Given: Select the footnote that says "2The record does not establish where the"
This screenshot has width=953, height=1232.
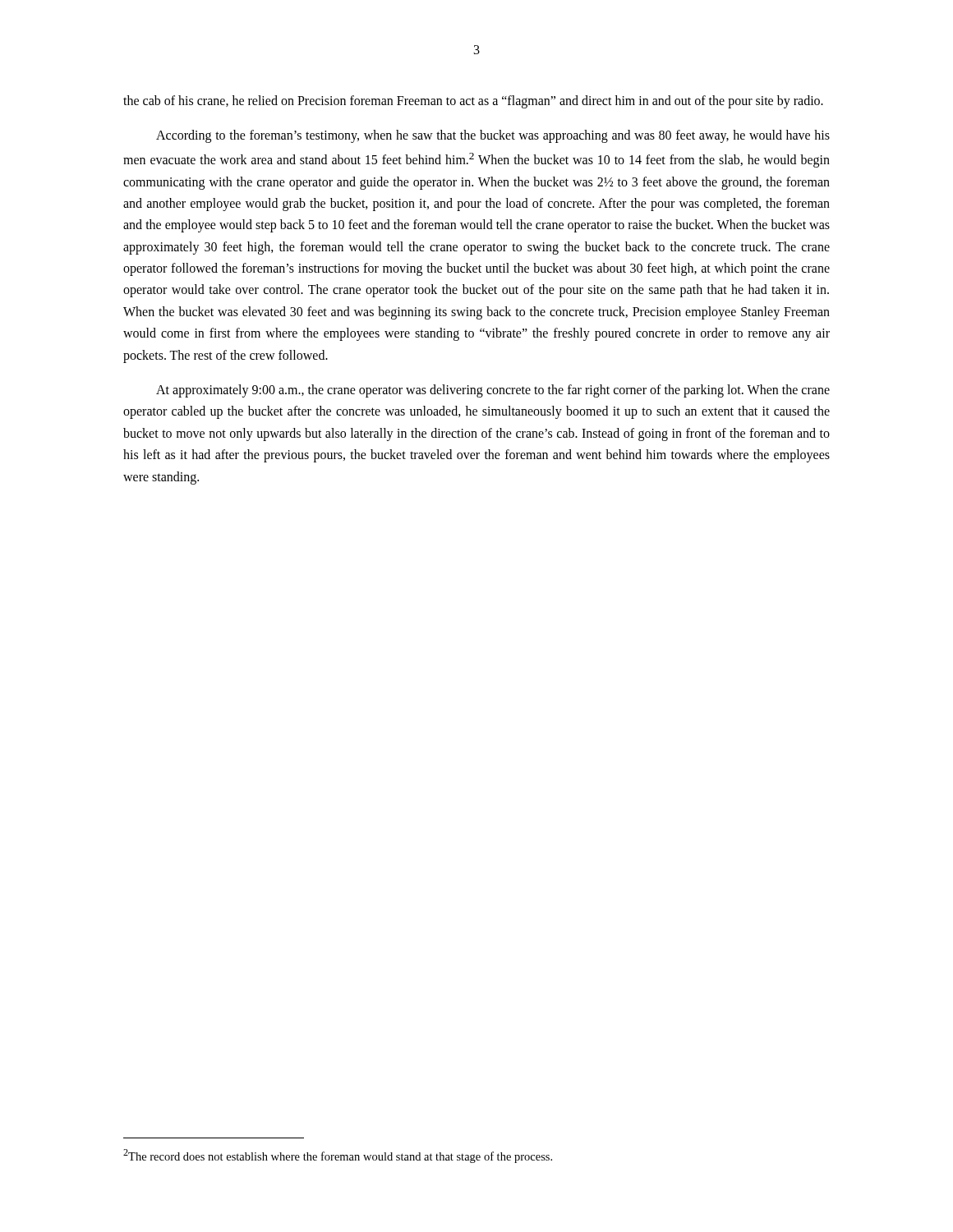Looking at the screenshot, I should coord(338,1155).
